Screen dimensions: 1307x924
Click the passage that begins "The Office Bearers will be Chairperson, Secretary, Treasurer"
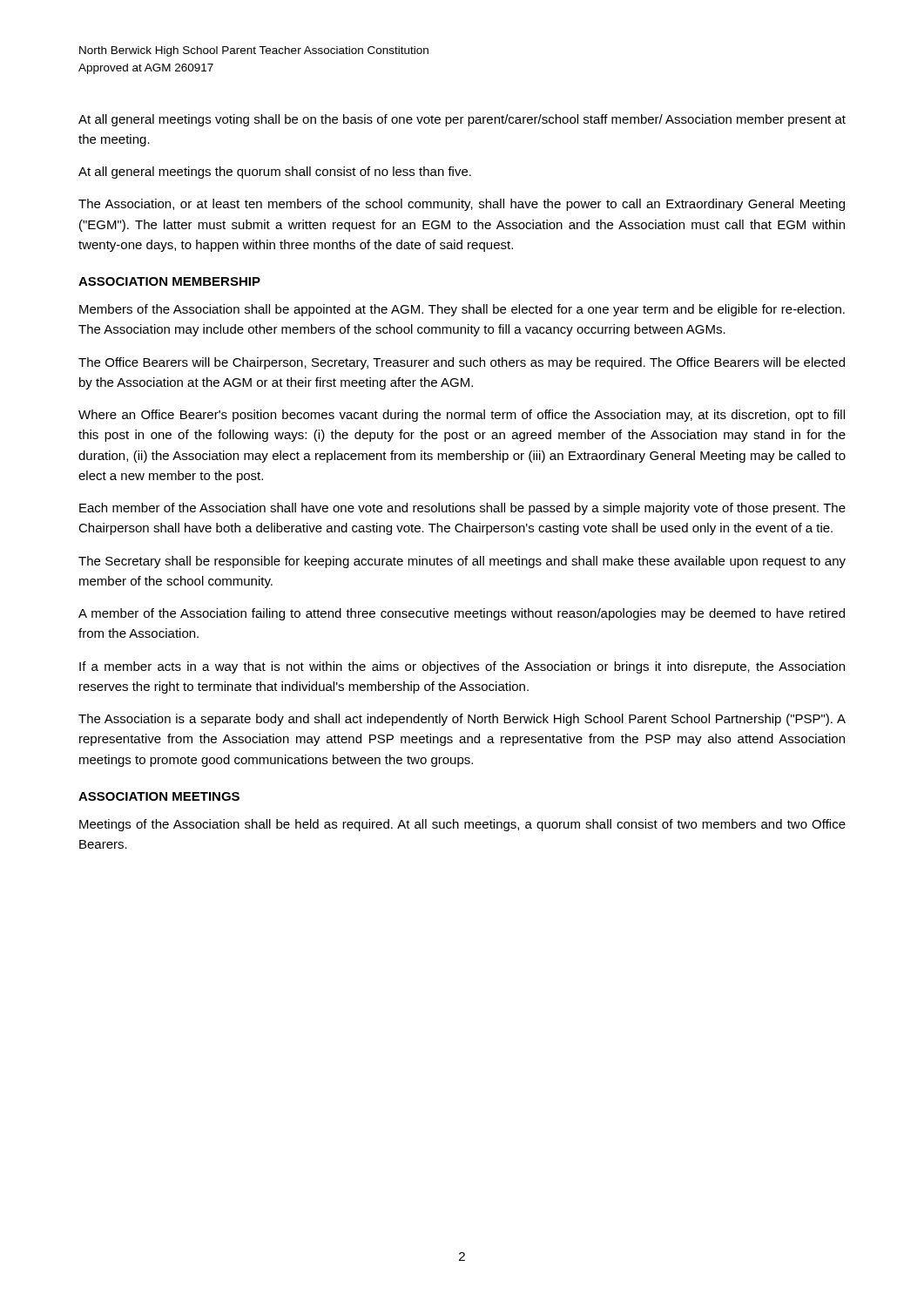click(x=462, y=372)
